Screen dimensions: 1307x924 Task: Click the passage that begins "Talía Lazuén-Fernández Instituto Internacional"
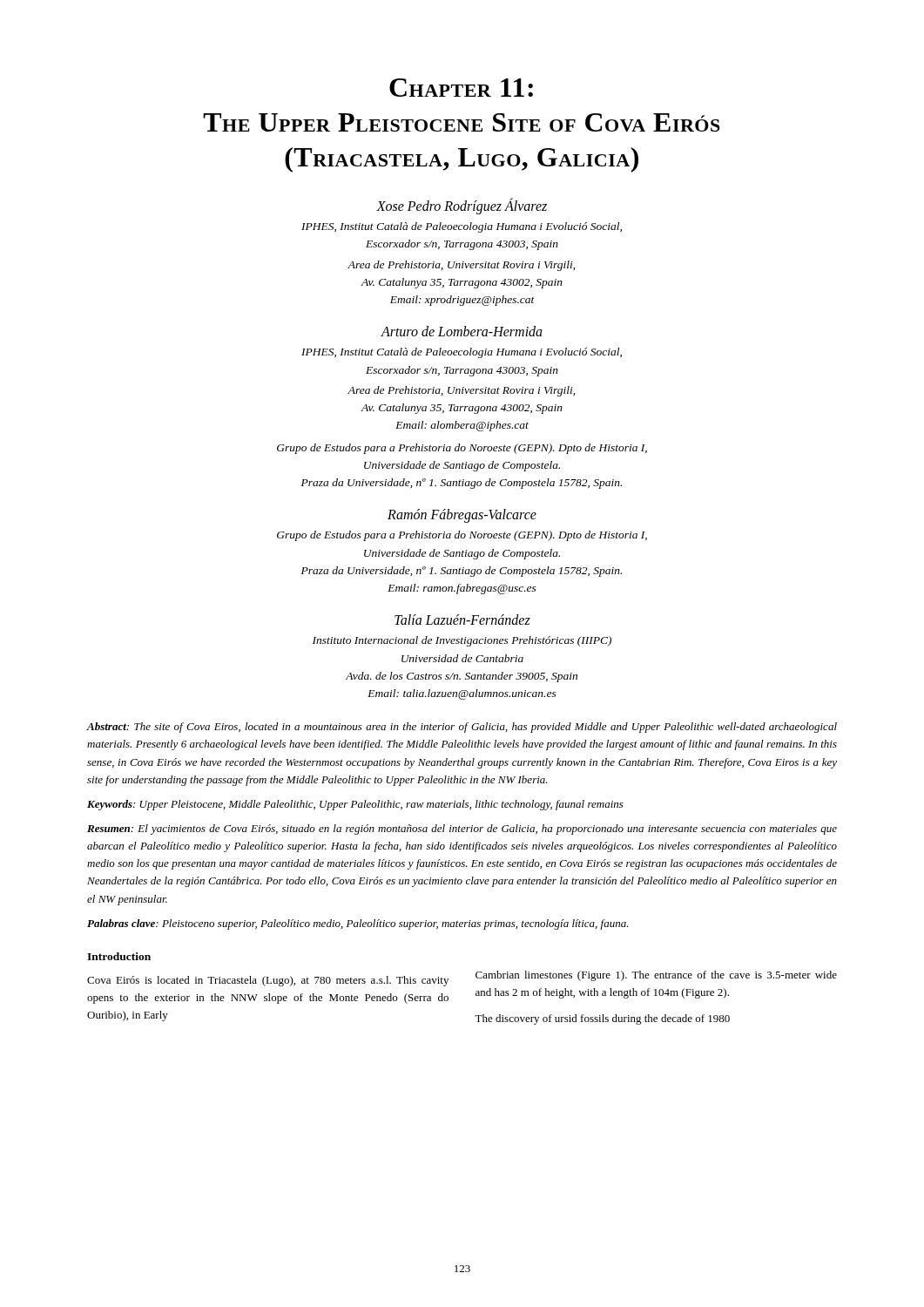click(462, 658)
